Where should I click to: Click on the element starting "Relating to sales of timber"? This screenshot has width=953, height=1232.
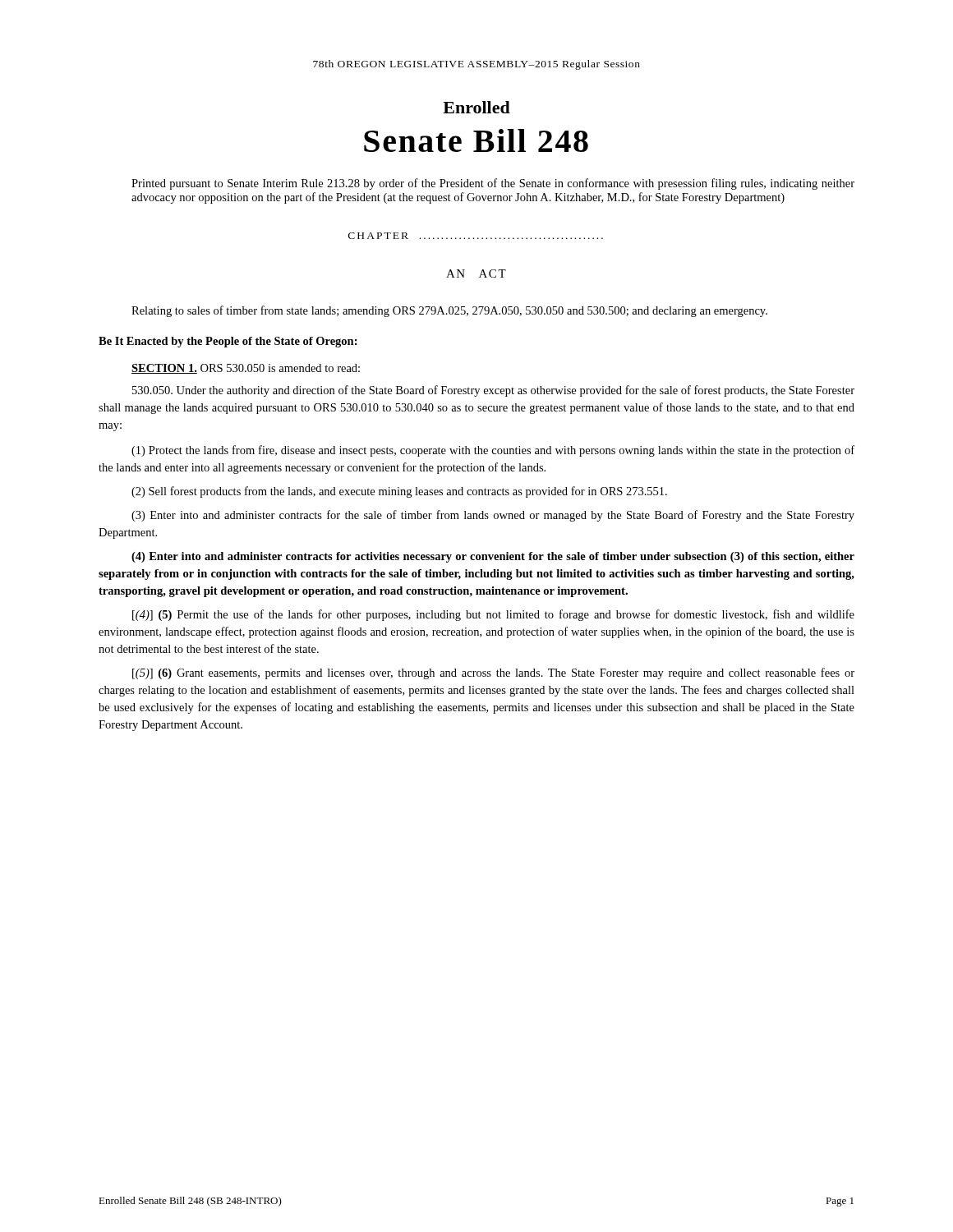[x=450, y=310]
